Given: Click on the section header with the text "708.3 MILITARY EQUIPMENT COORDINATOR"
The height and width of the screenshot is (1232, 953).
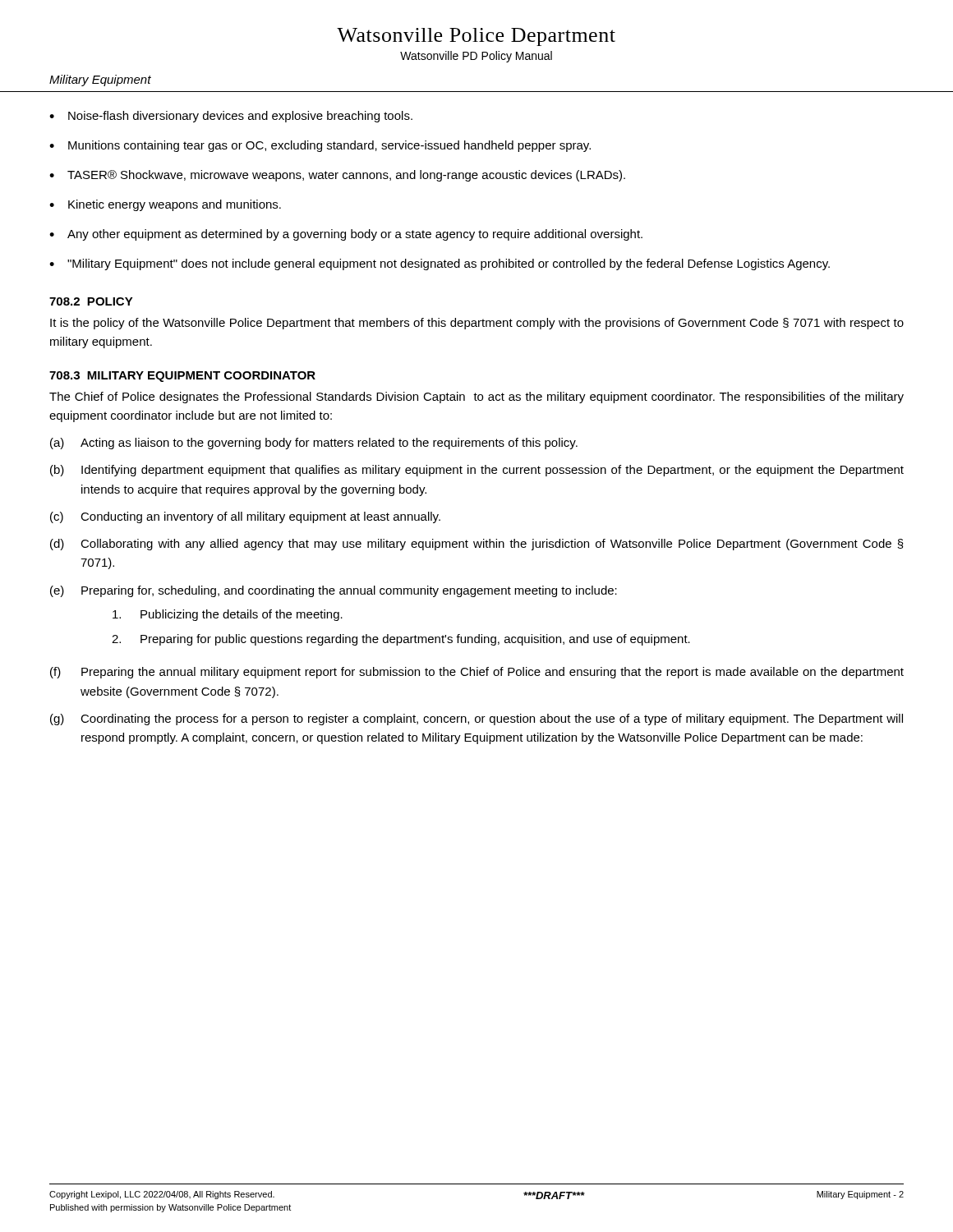Looking at the screenshot, I should pos(182,375).
